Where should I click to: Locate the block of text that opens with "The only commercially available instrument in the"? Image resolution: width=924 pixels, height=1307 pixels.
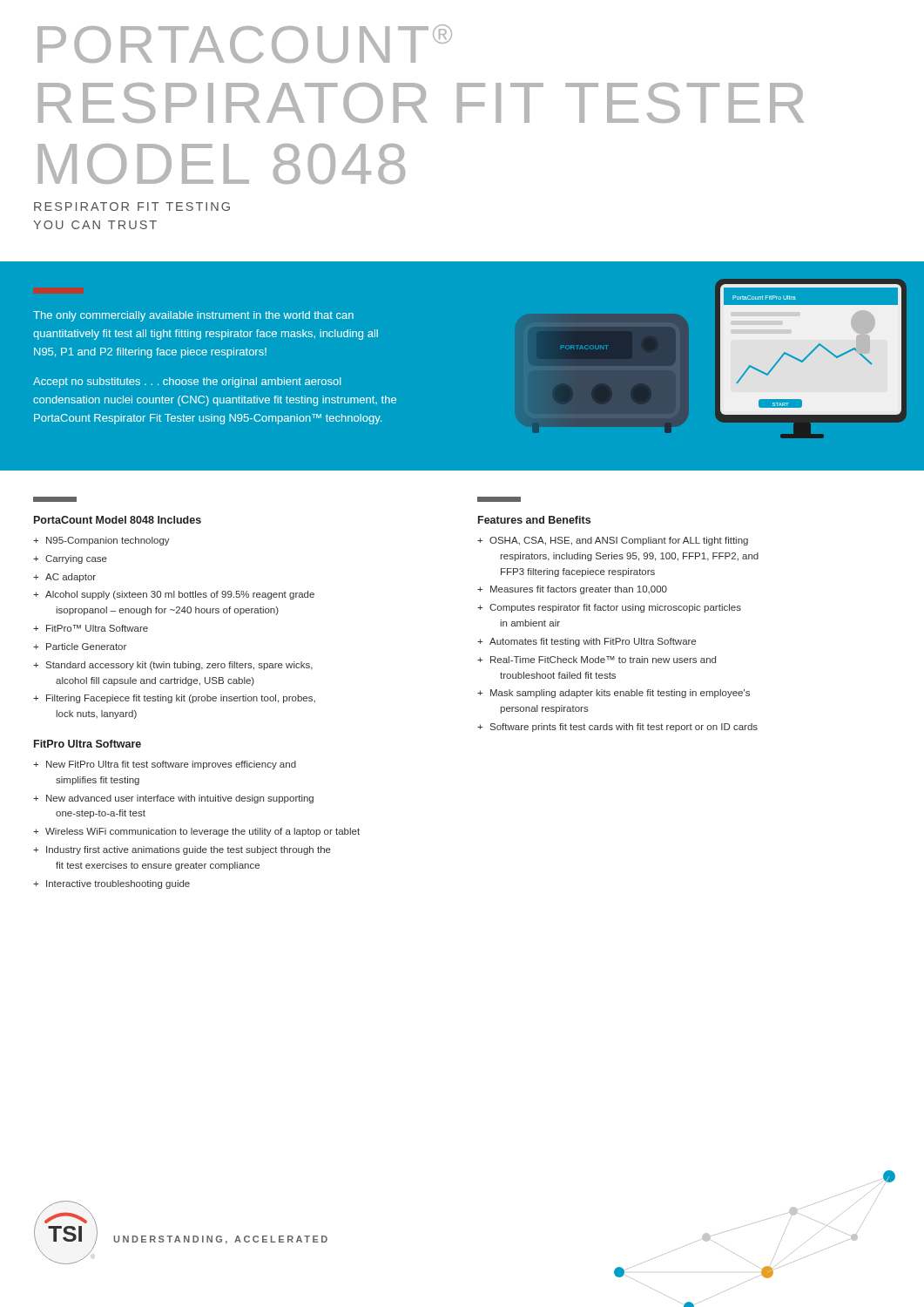(x=193, y=316)
